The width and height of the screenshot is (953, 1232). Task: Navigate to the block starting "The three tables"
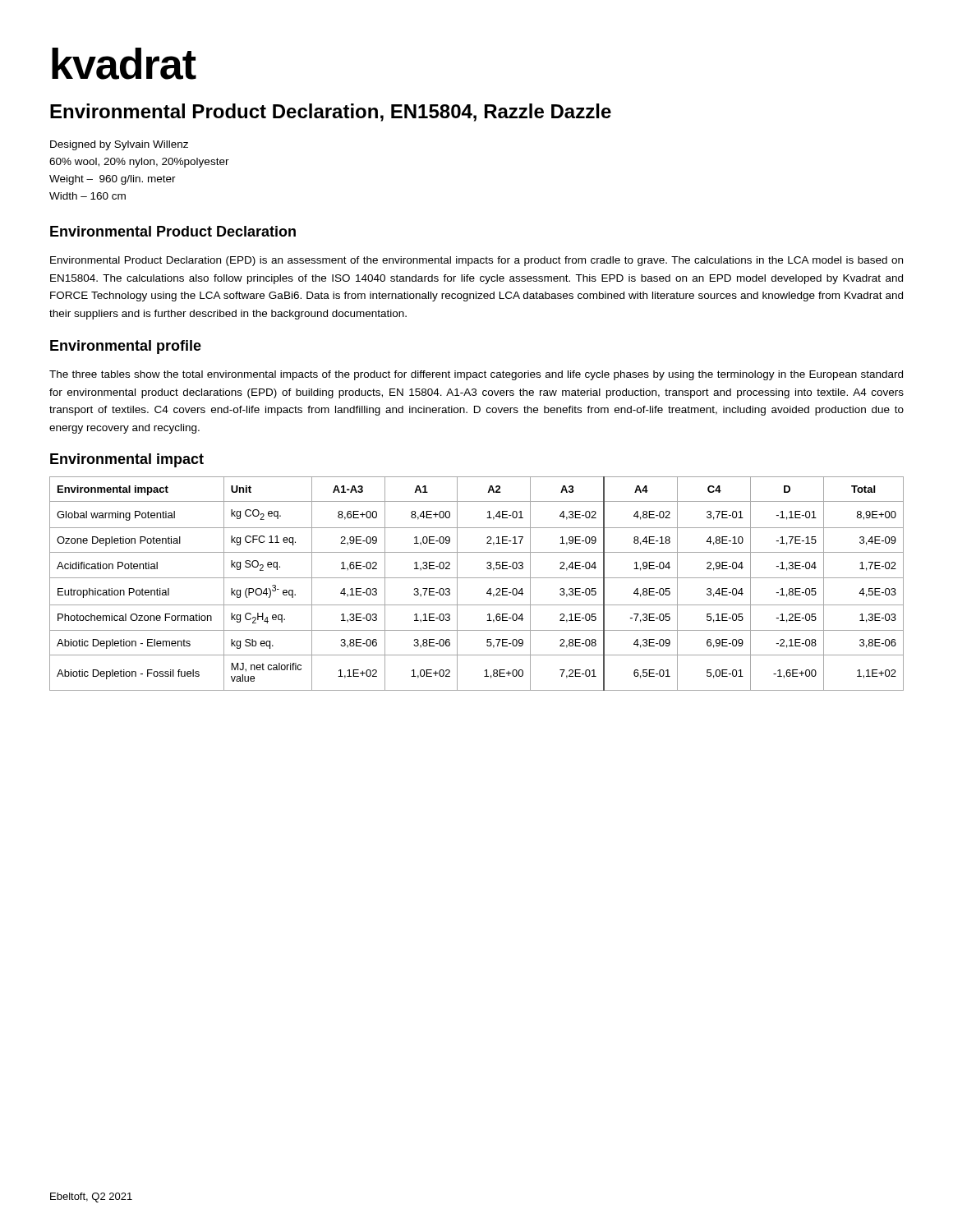click(476, 401)
